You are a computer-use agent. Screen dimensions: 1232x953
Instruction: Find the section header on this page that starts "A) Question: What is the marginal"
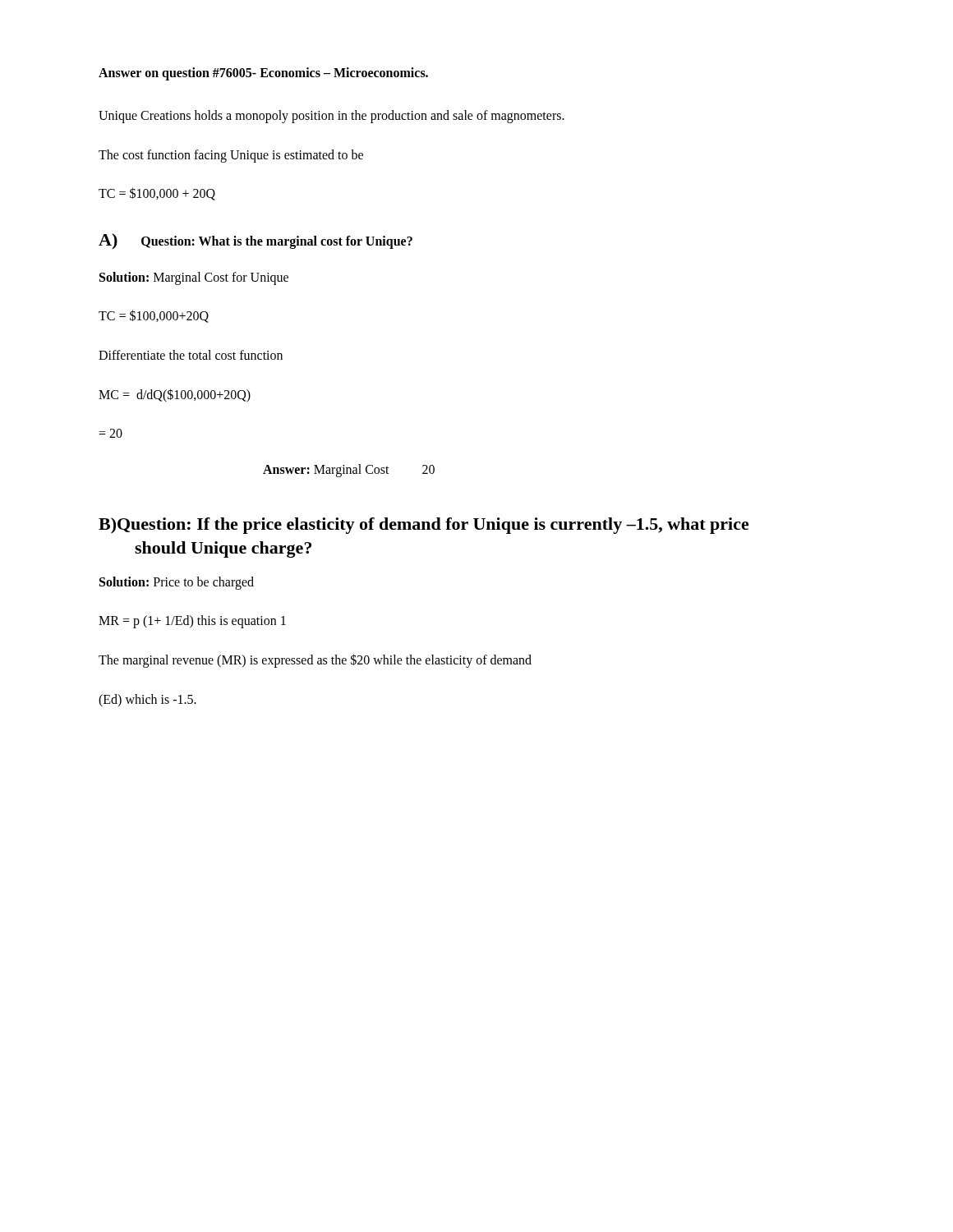point(256,240)
